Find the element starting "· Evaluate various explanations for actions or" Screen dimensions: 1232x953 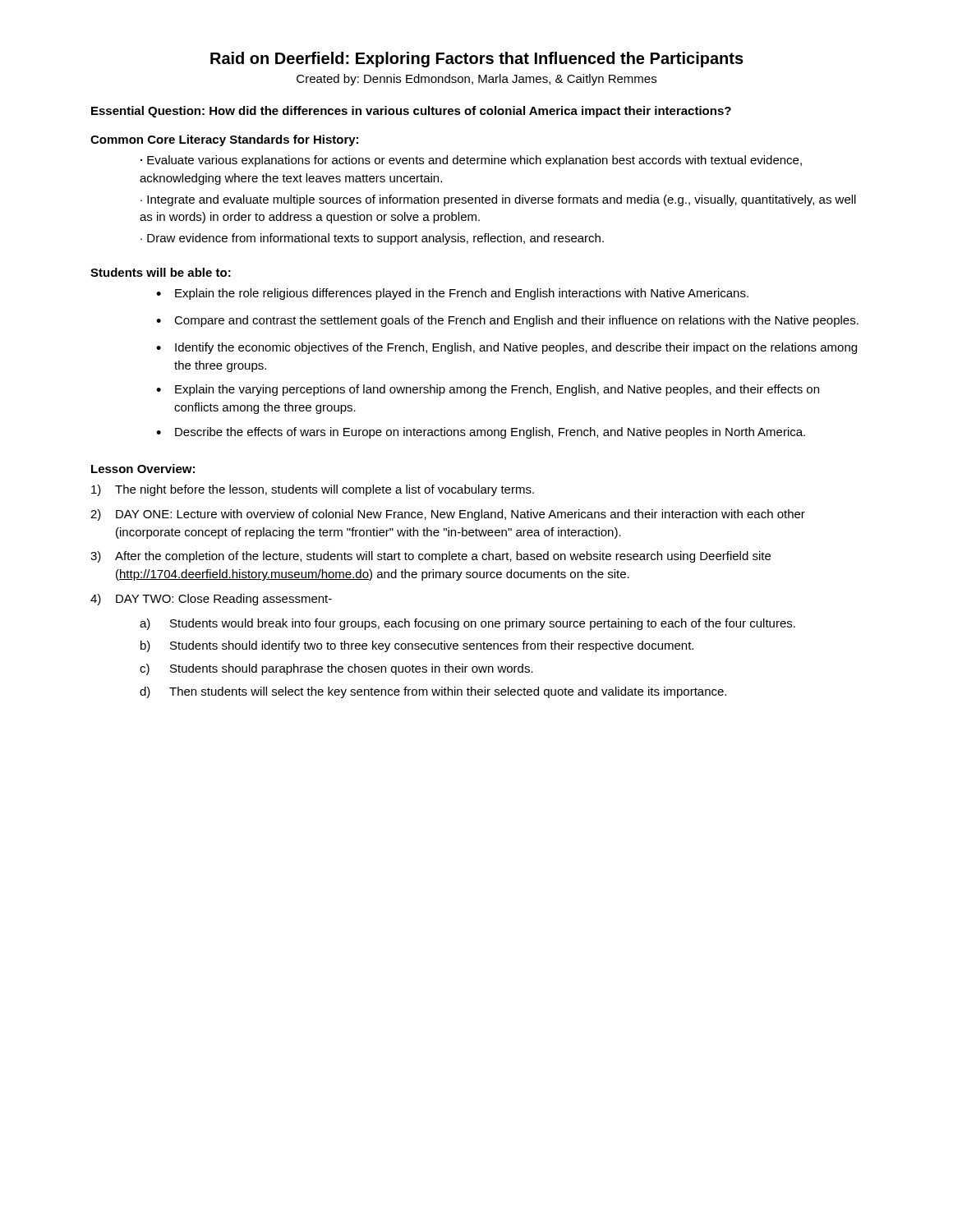(471, 169)
